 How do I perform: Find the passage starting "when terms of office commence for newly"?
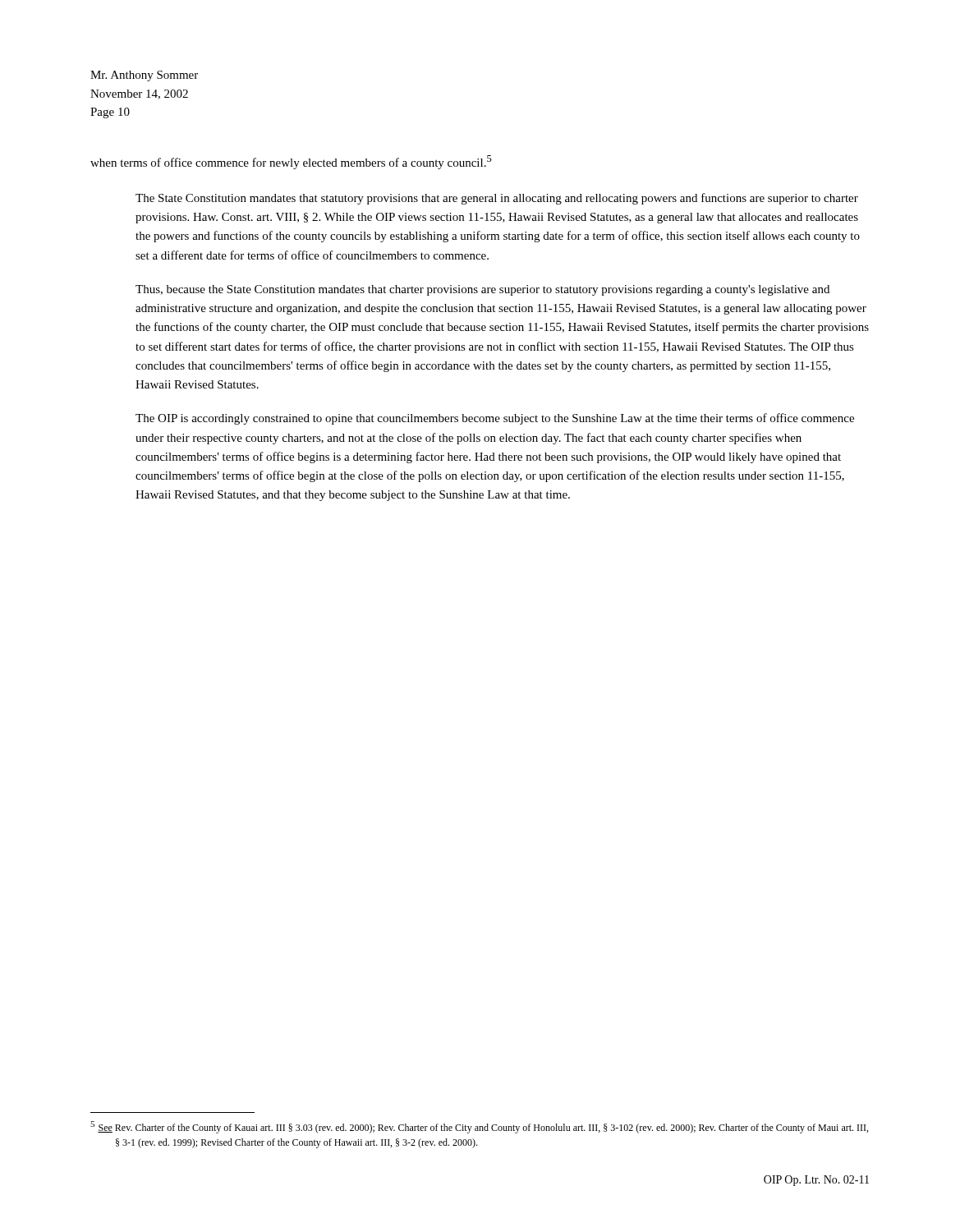pos(291,161)
